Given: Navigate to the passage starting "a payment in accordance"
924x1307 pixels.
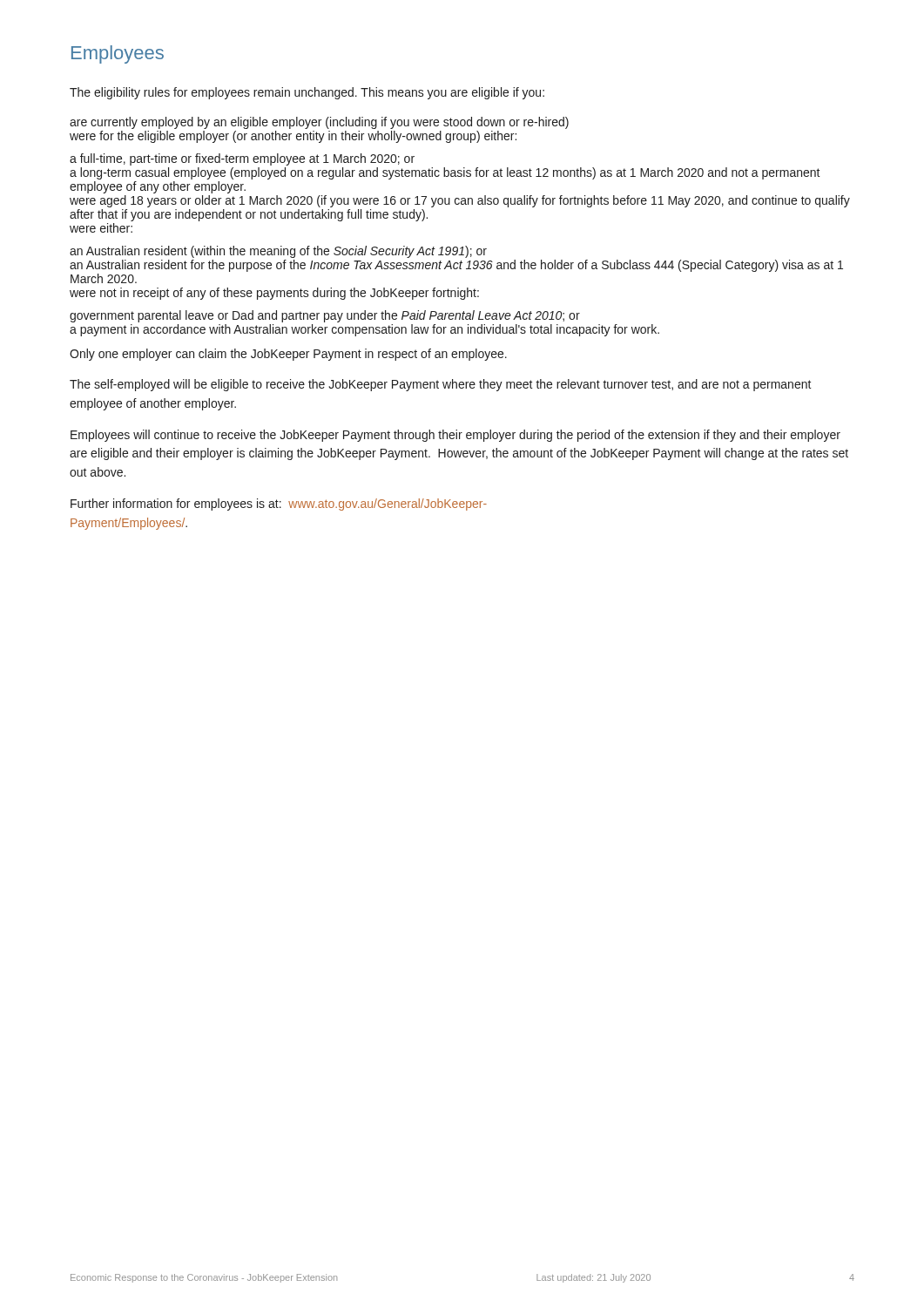Looking at the screenshot, I should coord(462,329).
